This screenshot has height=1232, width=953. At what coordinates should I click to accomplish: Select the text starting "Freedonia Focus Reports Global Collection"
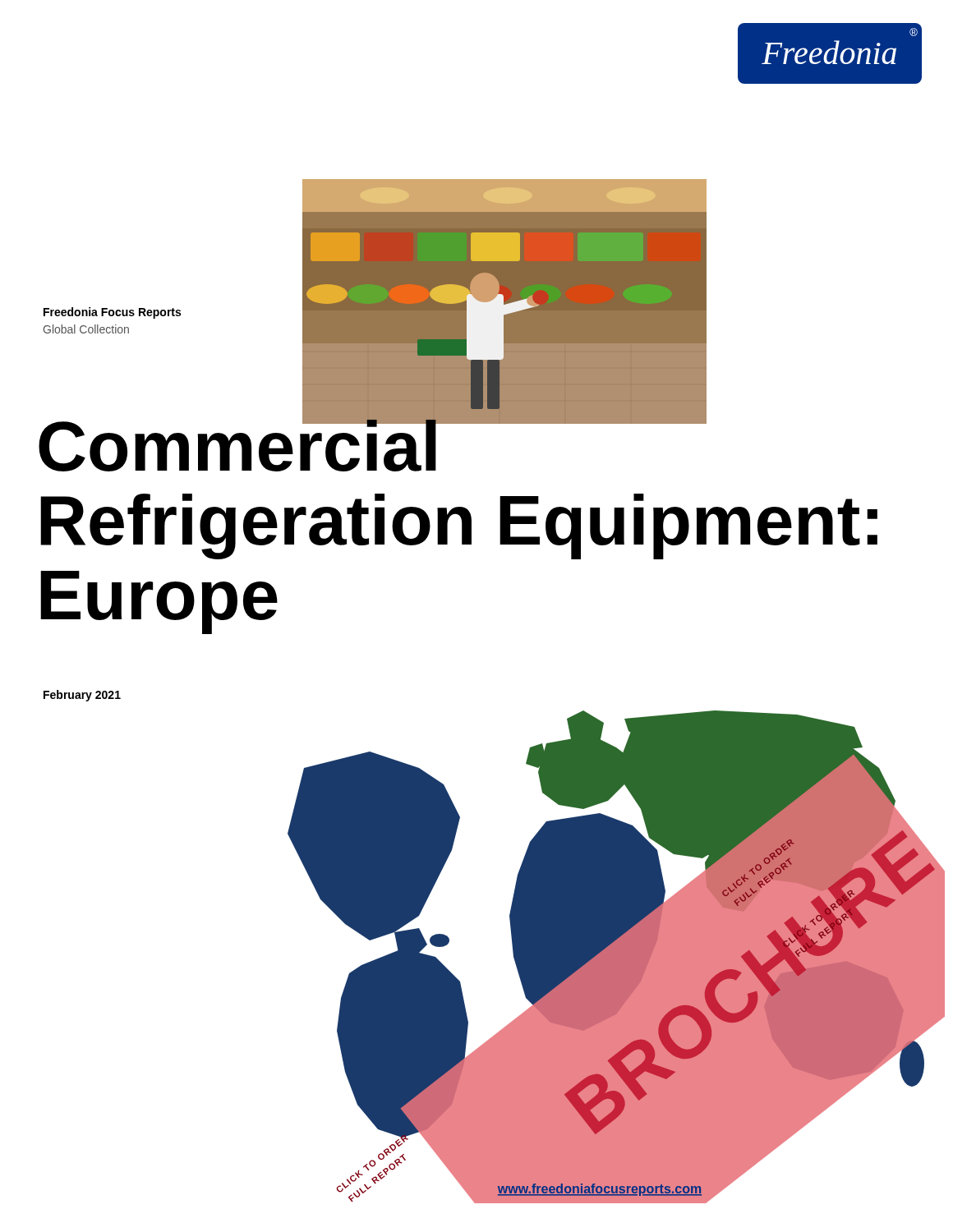[158, 321]
